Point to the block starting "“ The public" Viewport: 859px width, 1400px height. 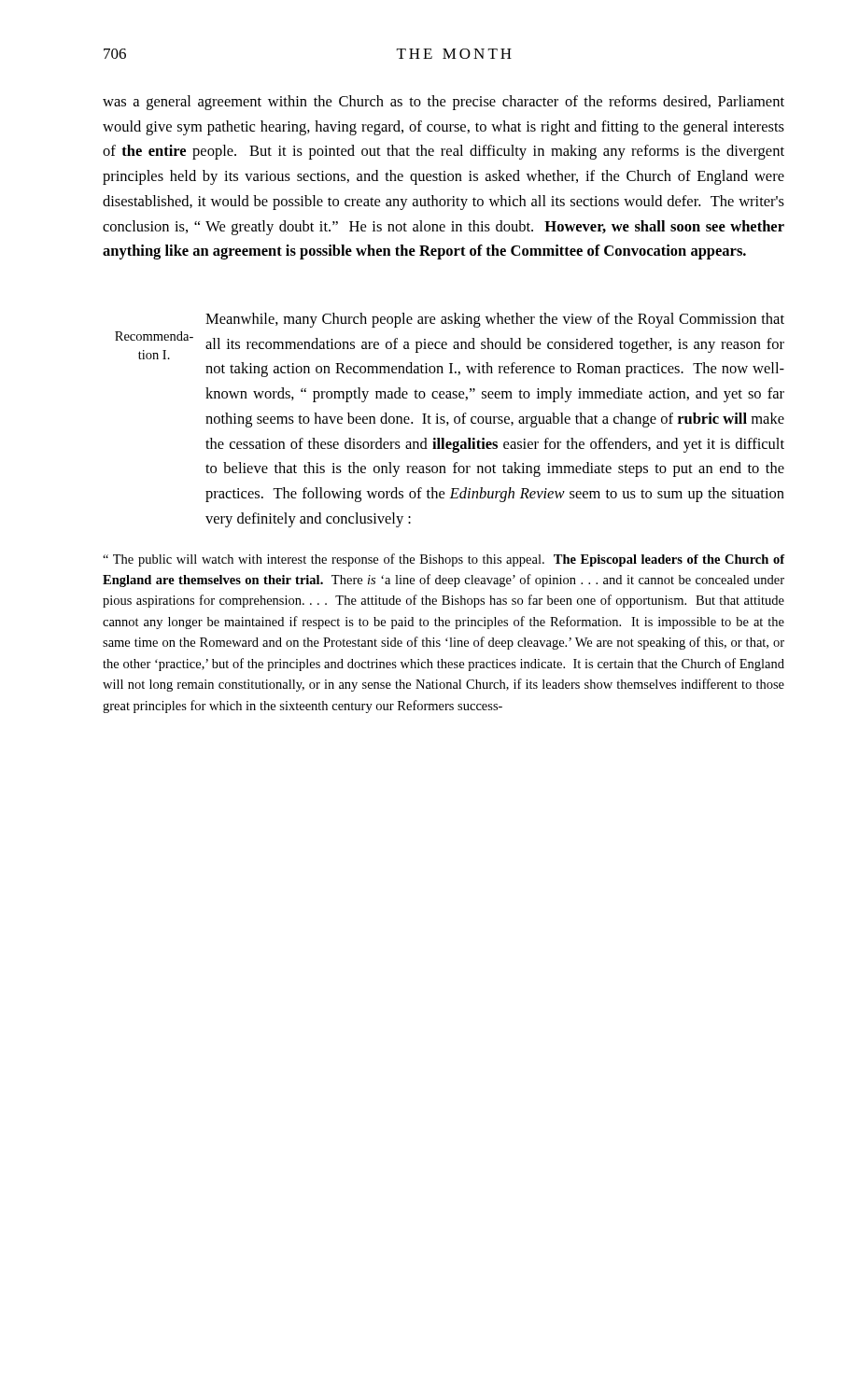444,632
